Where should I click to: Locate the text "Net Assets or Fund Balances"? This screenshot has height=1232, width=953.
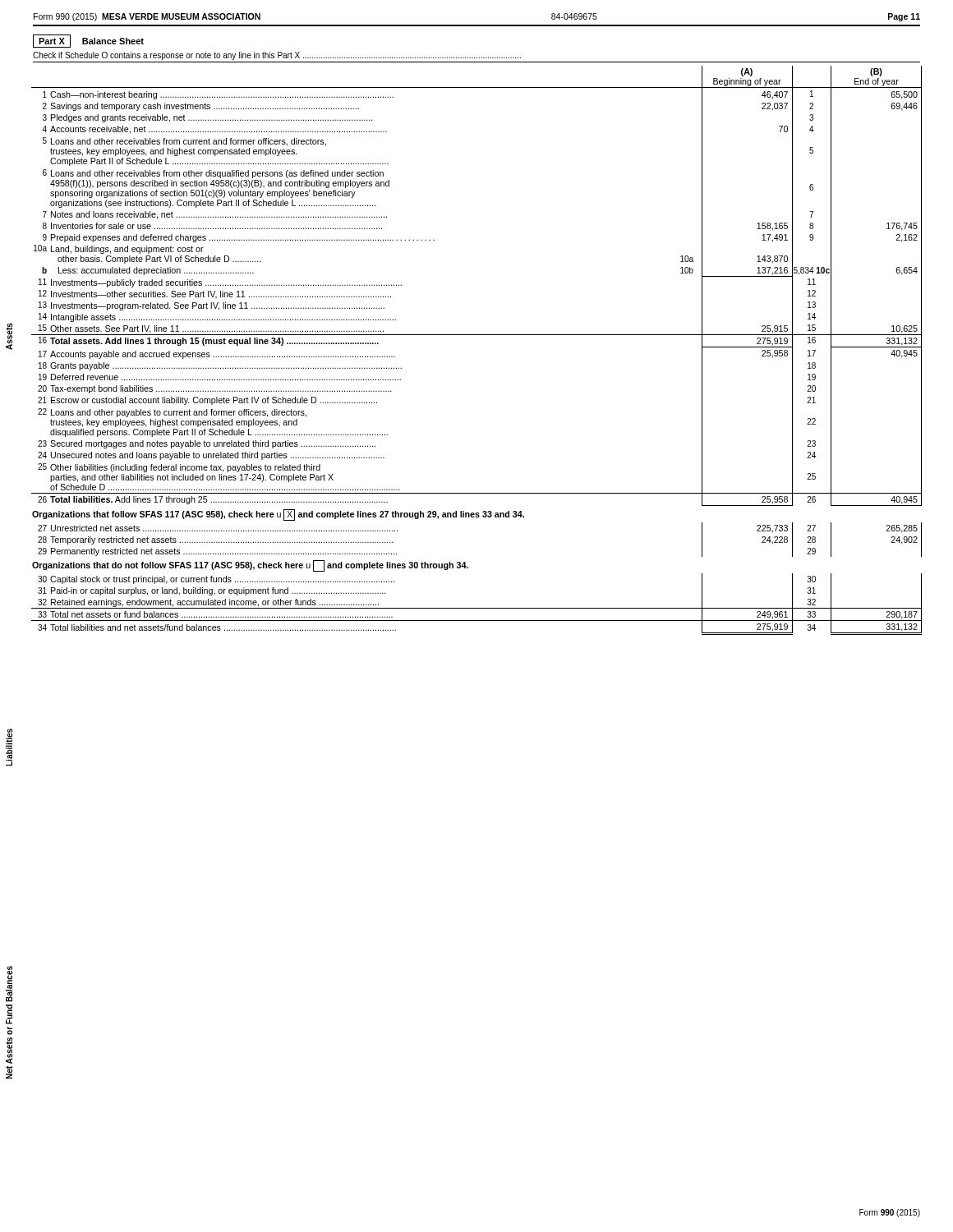pos(9,1023)
